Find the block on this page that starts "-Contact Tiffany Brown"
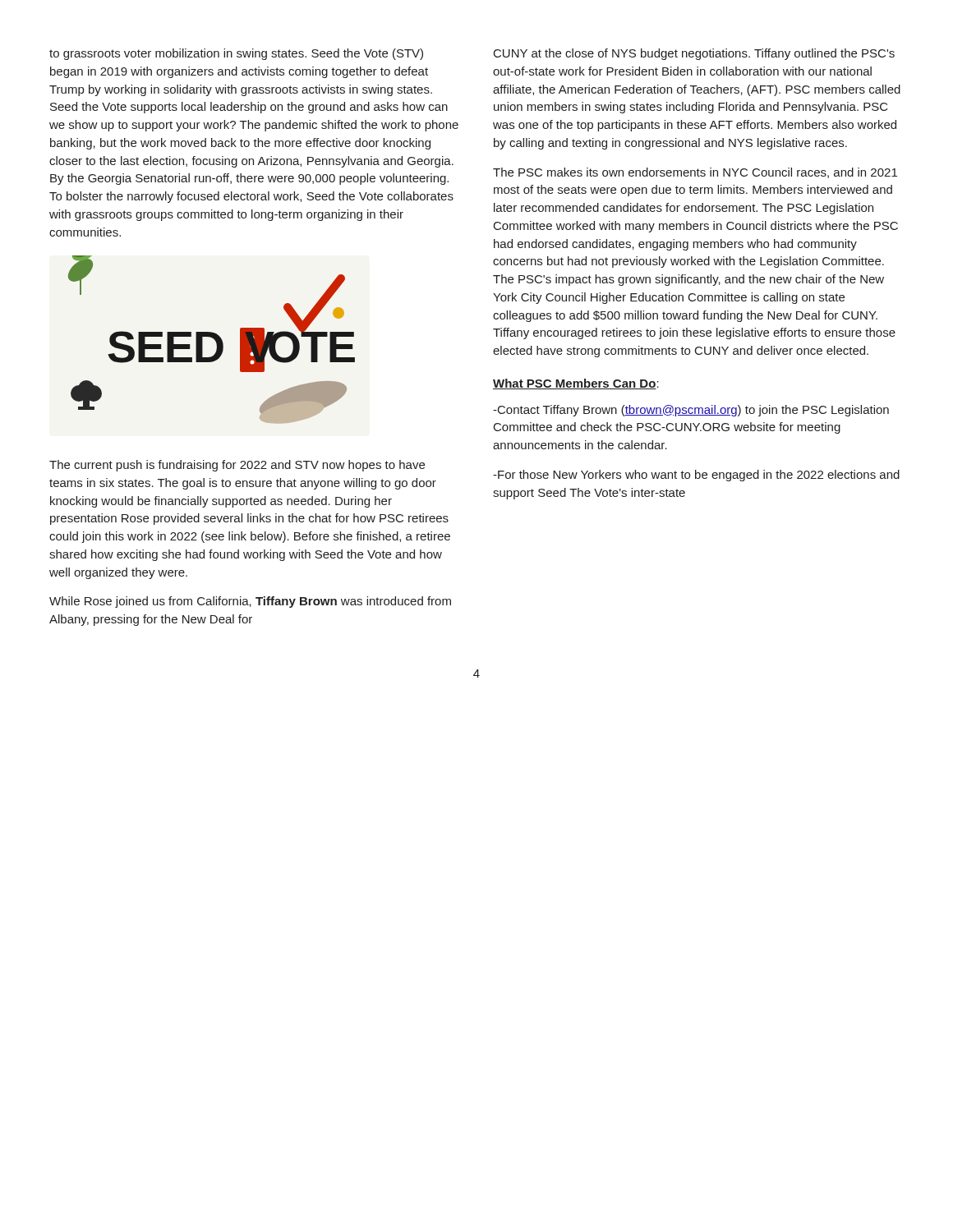This screenshot has width=953, height=1232. pyautogui.click(x=691, y=427)
